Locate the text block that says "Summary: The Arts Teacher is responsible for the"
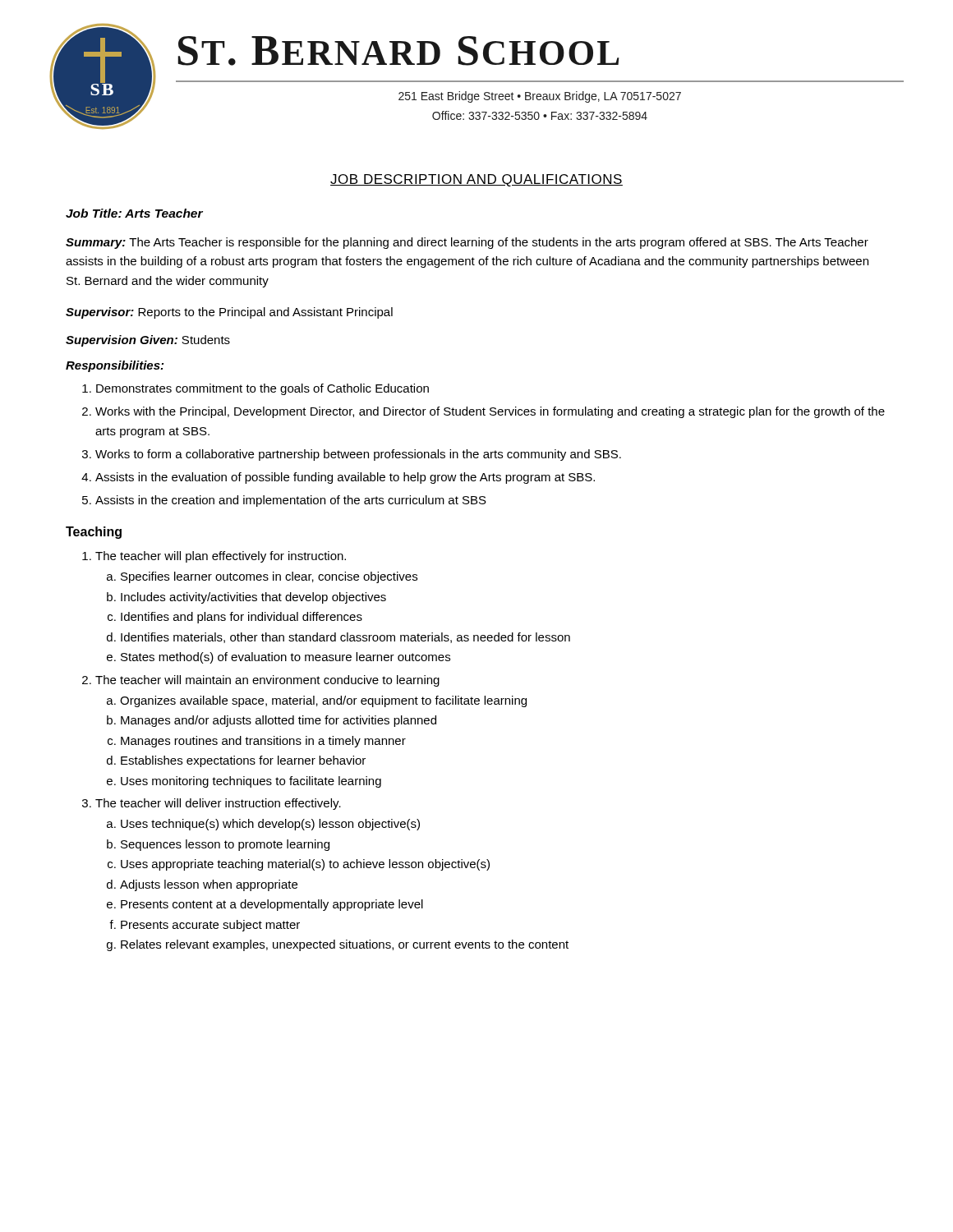 coord(467,261)
